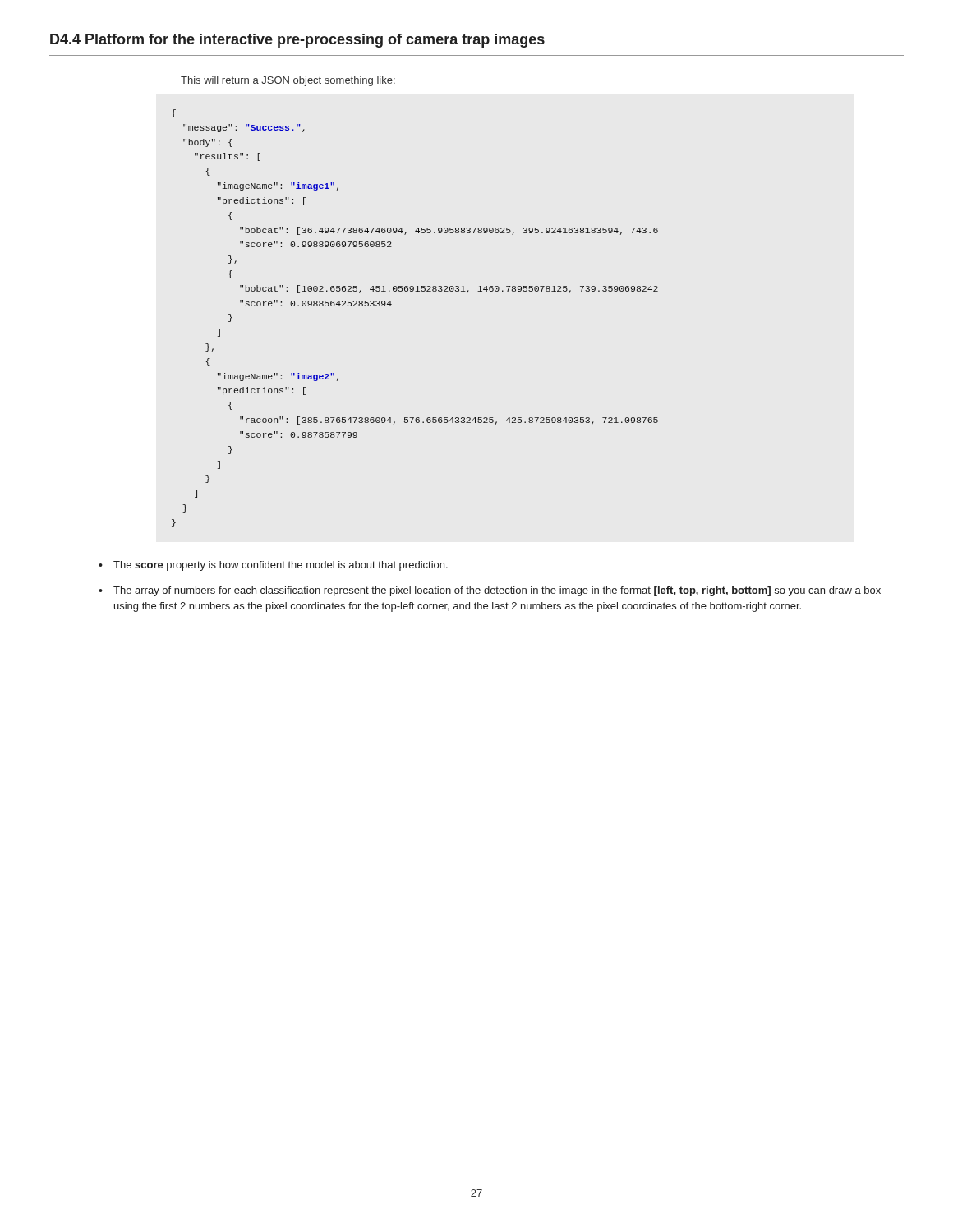
Task: Locate the text block that reads "This will return a JSON object"
Action: tap(288, 80)
